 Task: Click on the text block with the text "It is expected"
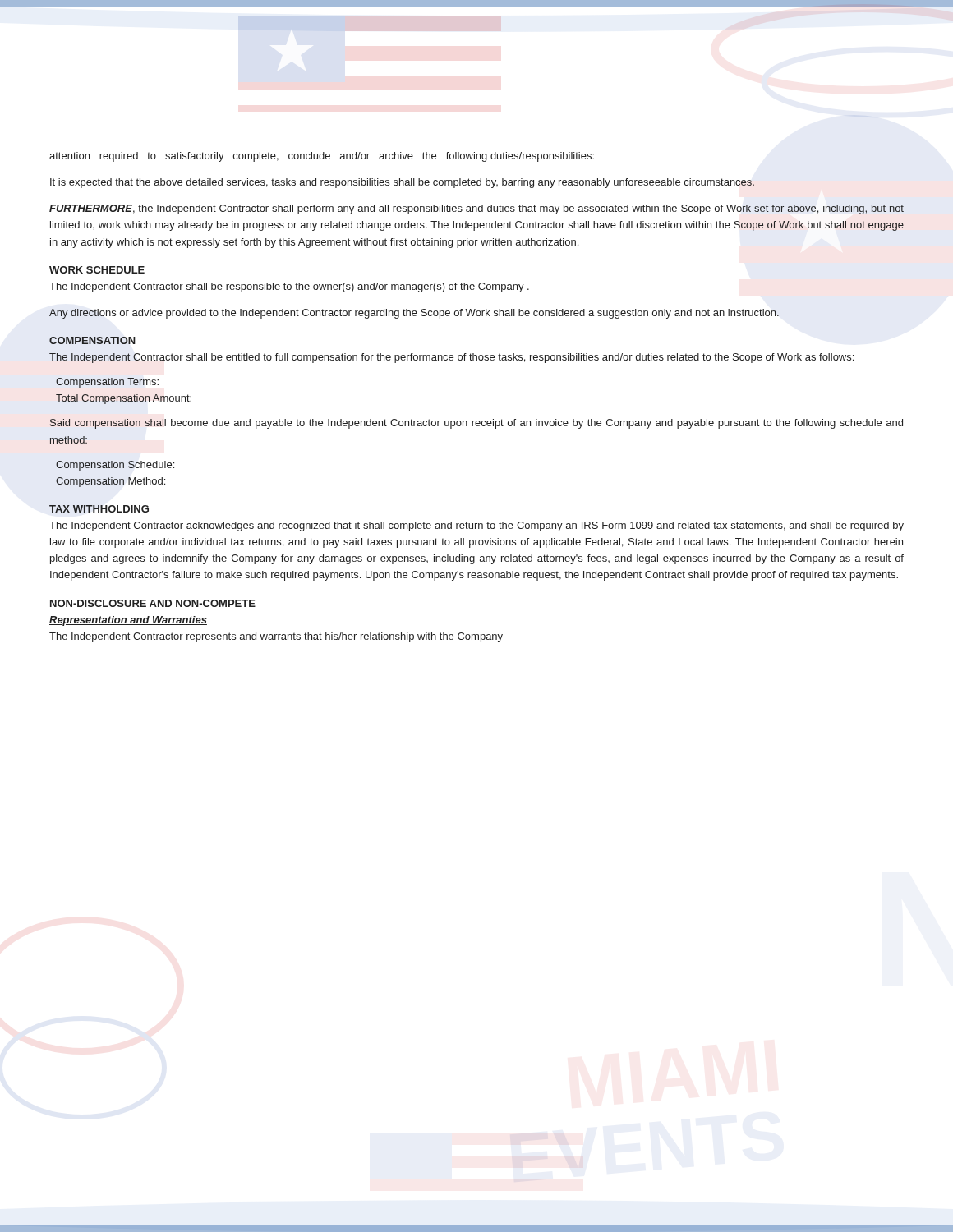402,182
